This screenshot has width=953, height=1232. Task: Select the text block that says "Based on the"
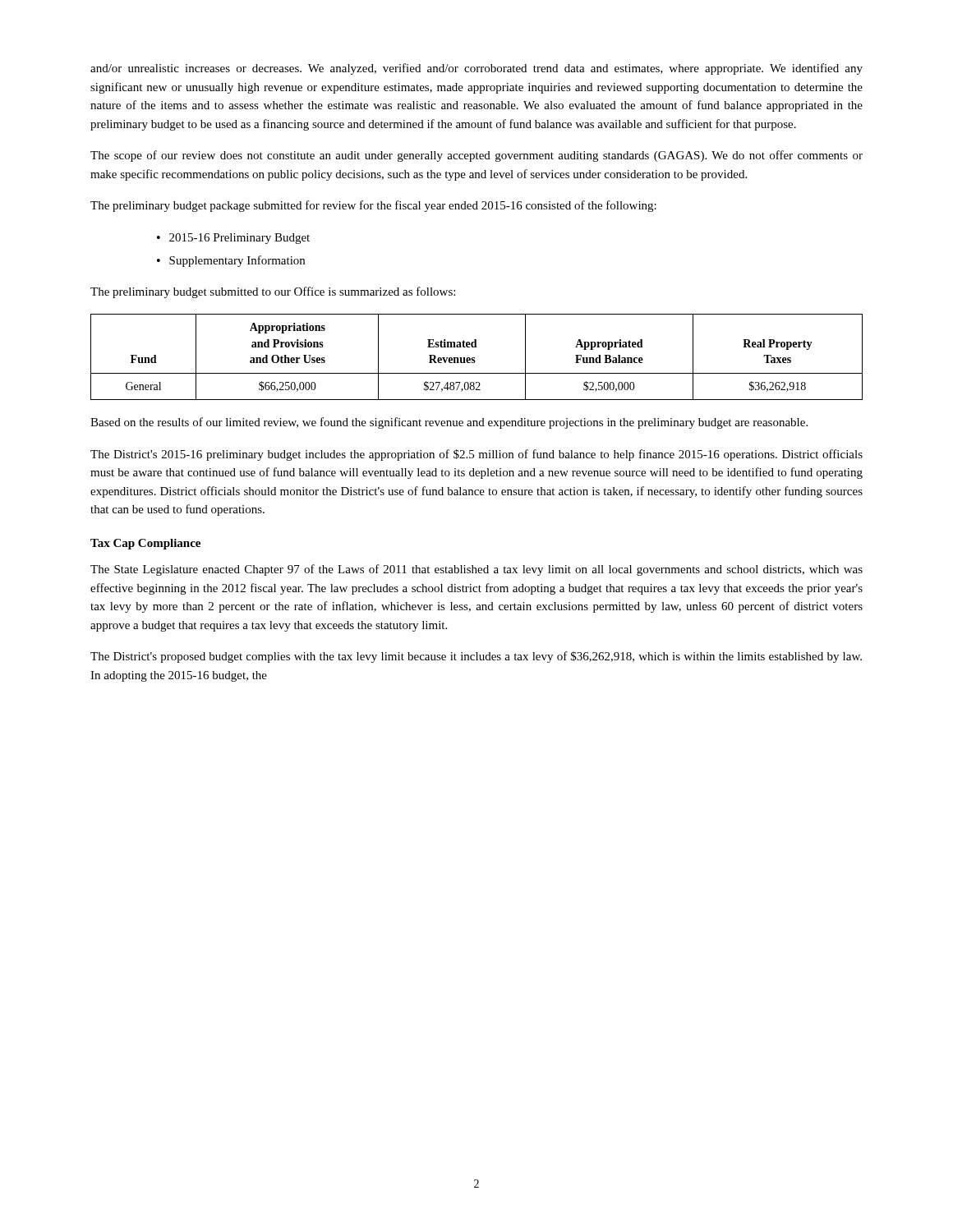click(449, 422)
